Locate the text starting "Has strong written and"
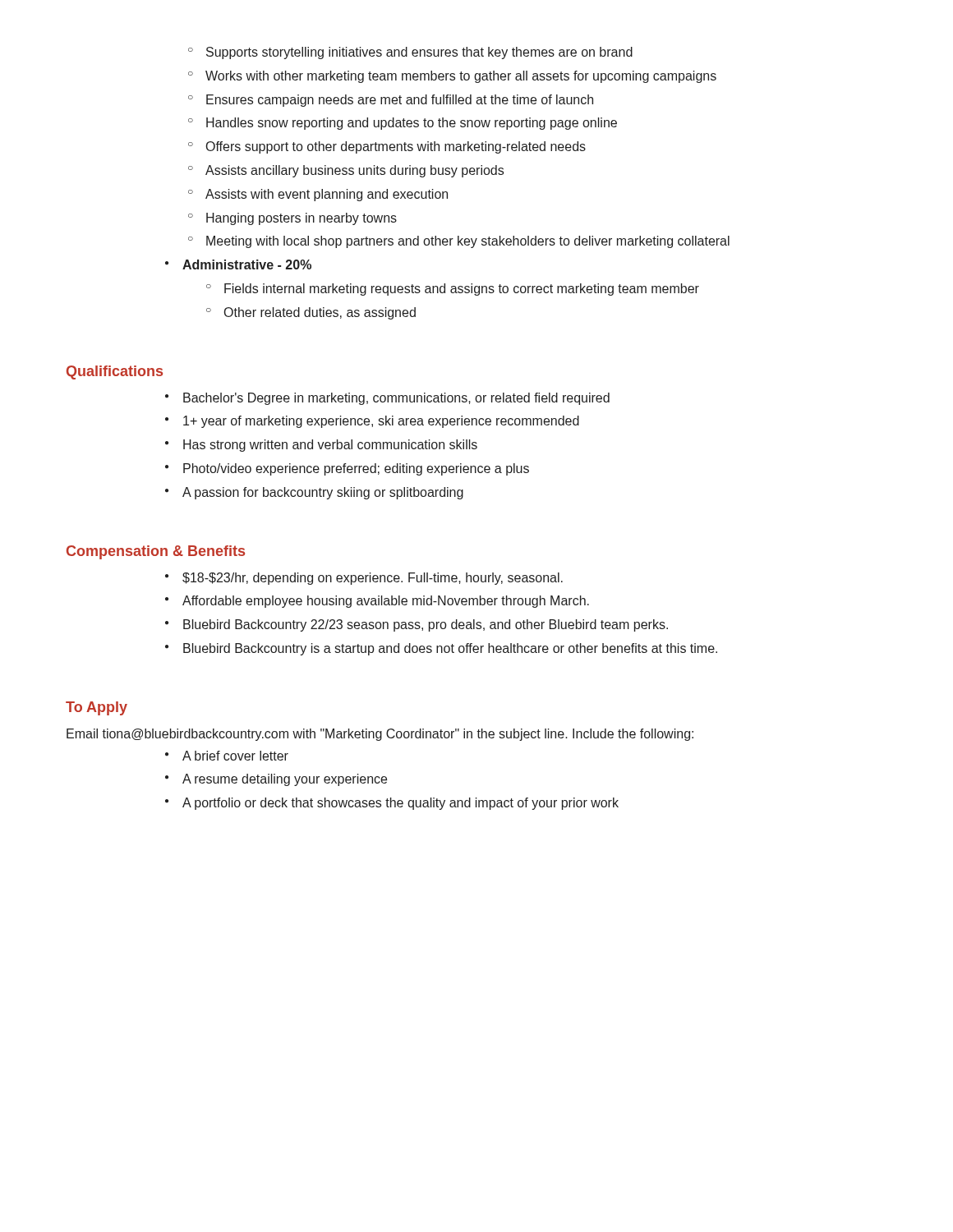The image size is (953, 1232). point(330,445)
